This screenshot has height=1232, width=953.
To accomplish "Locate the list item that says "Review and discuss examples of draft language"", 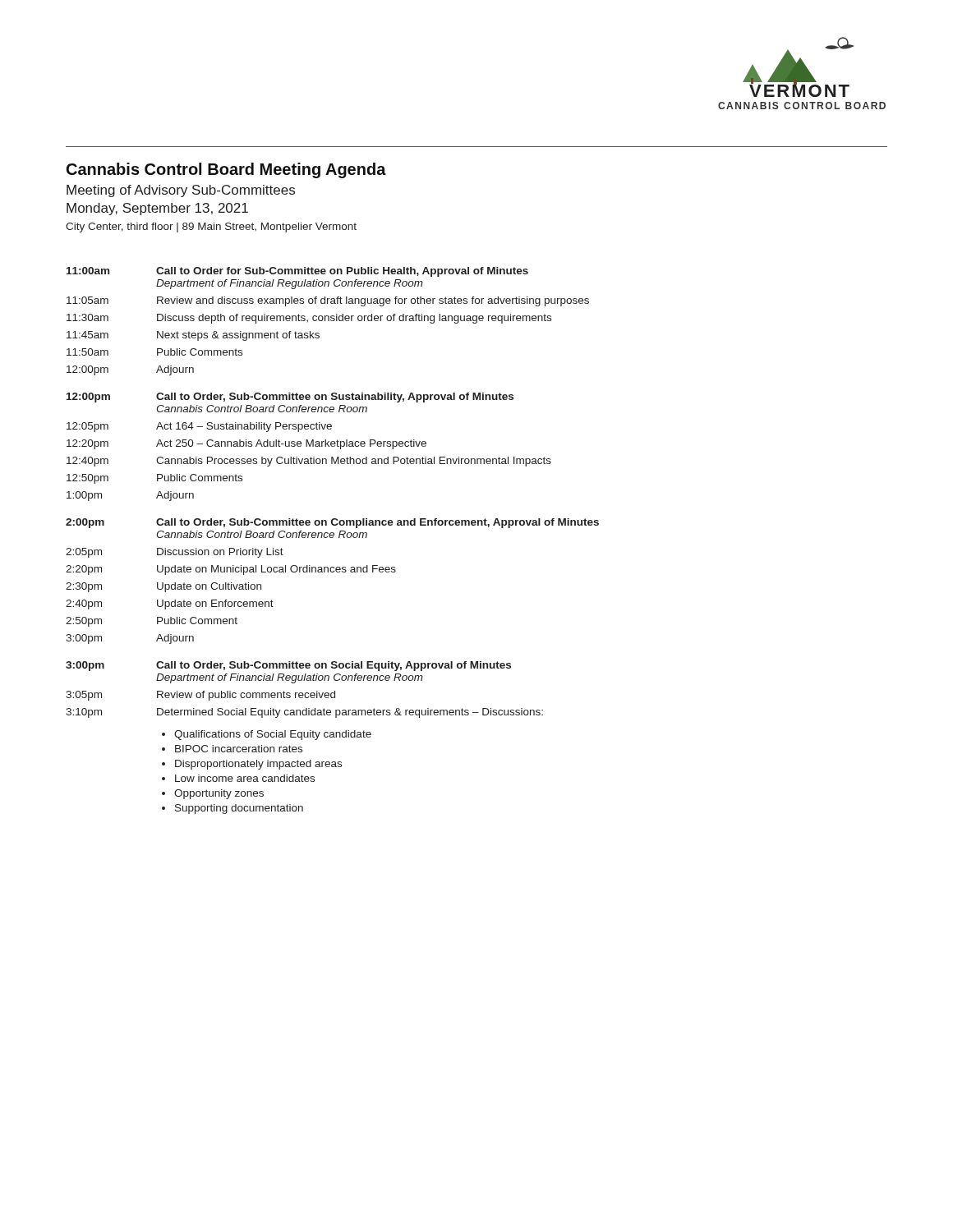I will click(x=373, y=300).
